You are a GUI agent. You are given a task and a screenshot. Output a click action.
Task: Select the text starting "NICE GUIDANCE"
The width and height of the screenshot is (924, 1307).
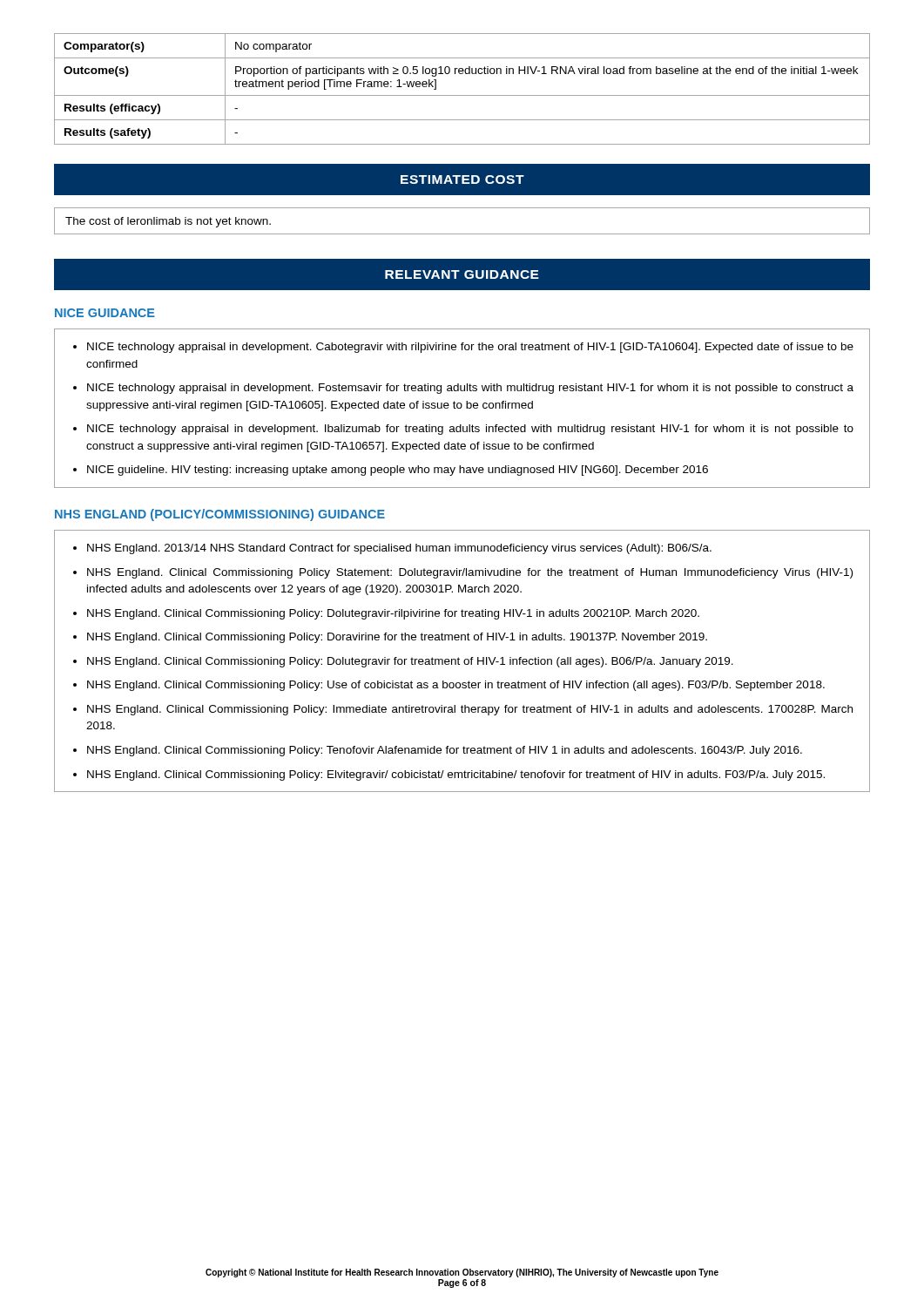click(x=105, y=313)
